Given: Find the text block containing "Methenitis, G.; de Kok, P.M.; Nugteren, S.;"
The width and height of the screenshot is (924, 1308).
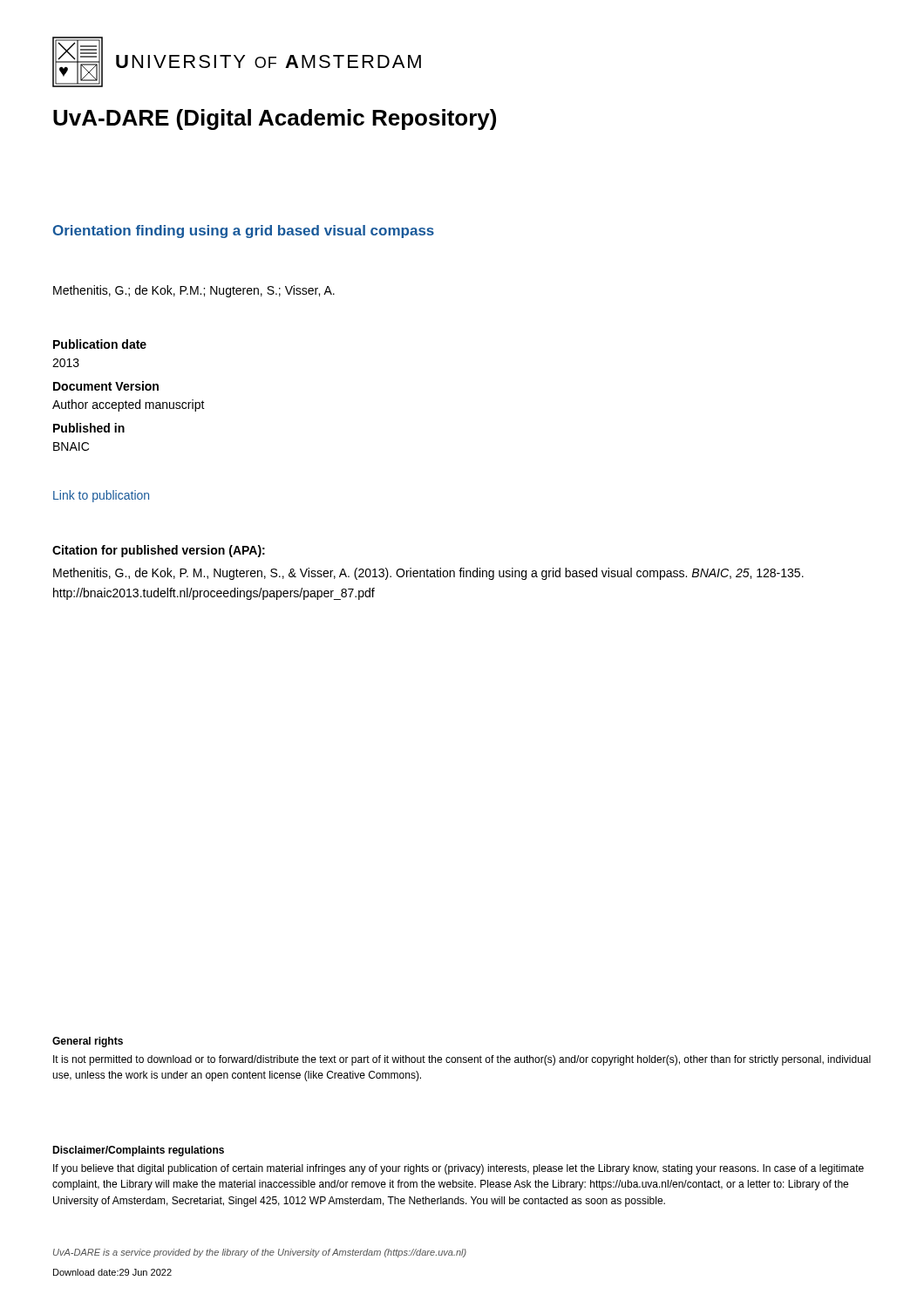Looking at the screenshot, I should coord(194,290).
